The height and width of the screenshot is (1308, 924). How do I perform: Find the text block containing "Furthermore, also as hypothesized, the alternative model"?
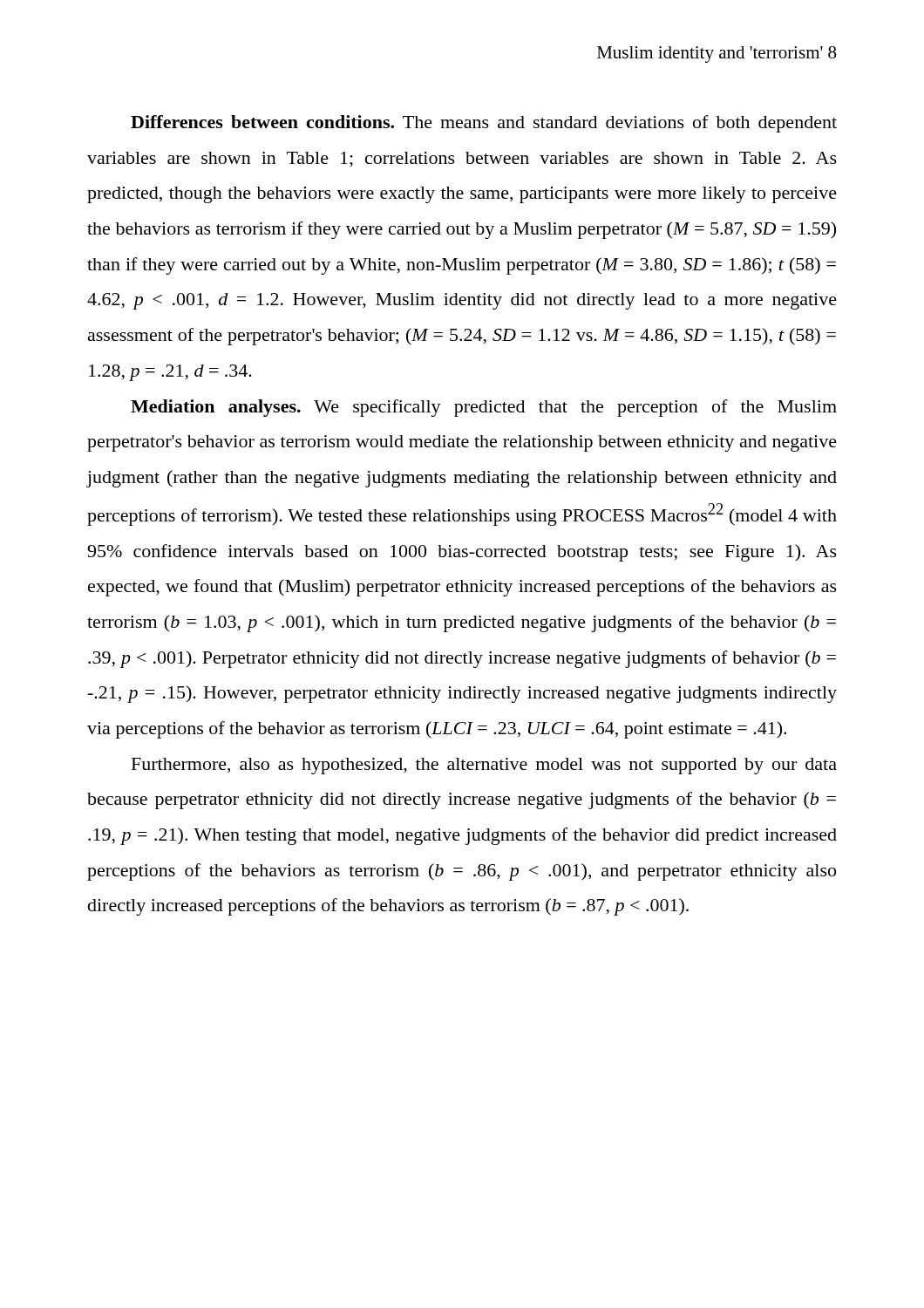[x=462, y=834]
